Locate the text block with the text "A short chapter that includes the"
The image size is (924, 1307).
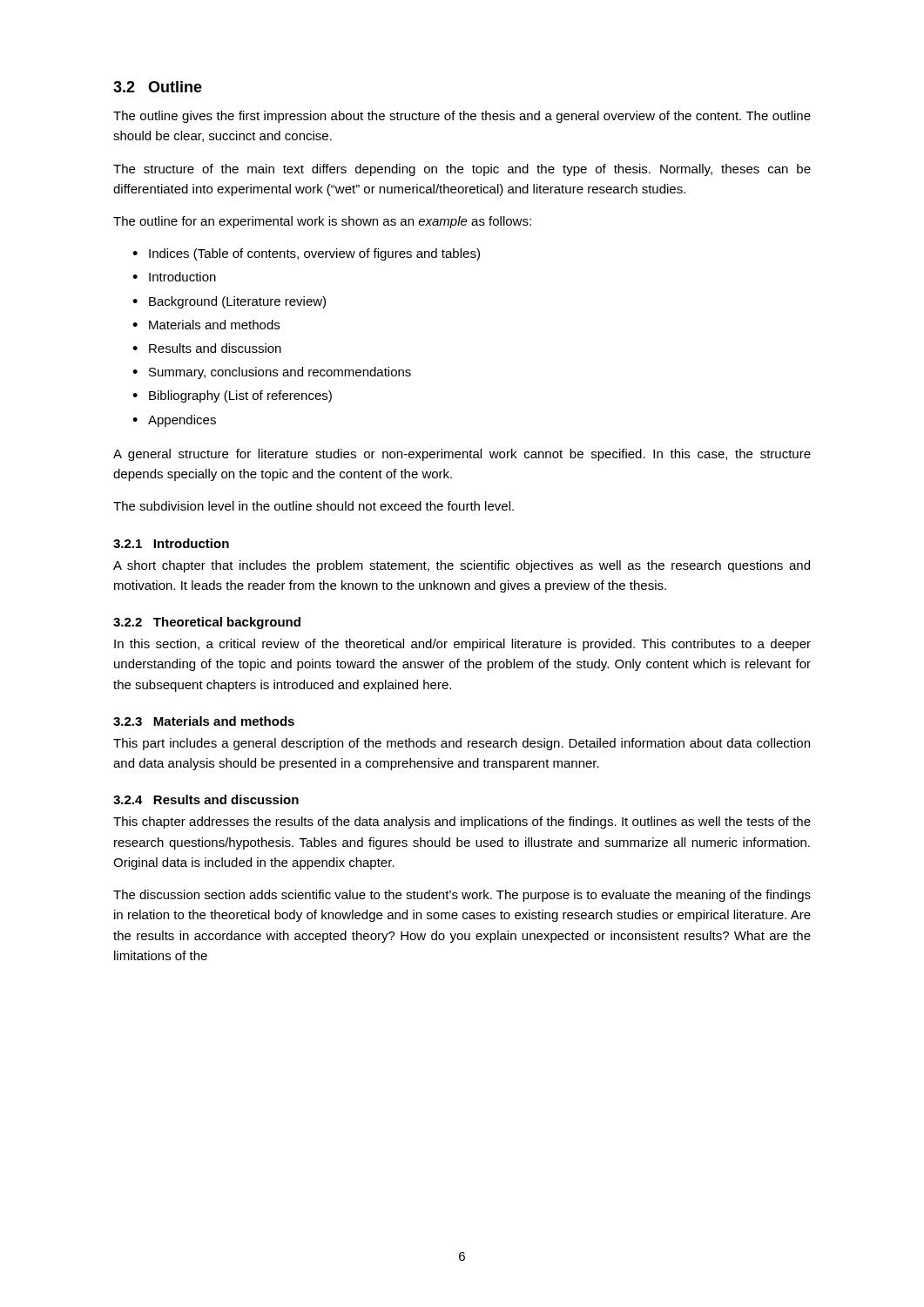click(462, 575)
